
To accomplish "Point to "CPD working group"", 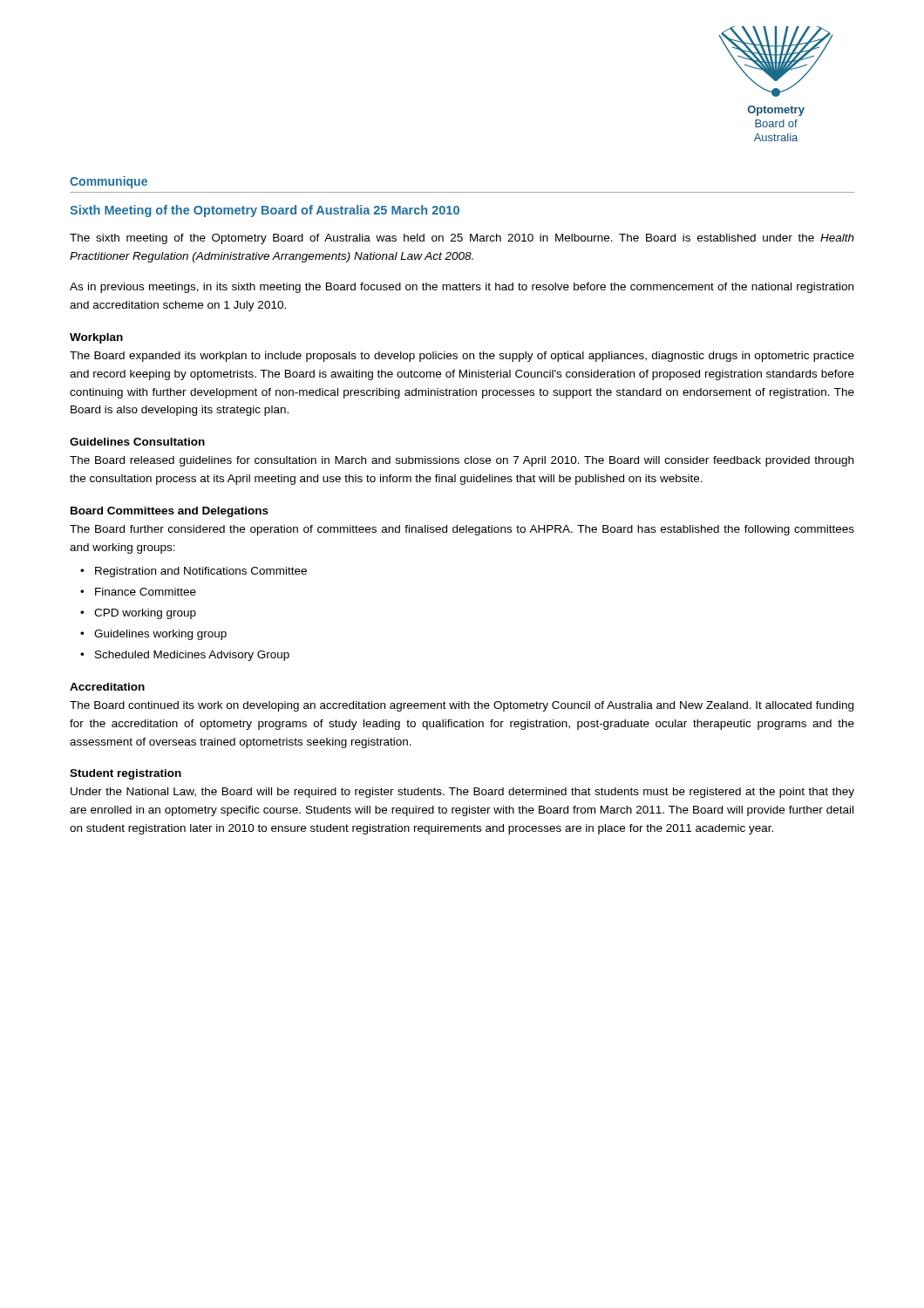I will [145, 613].
